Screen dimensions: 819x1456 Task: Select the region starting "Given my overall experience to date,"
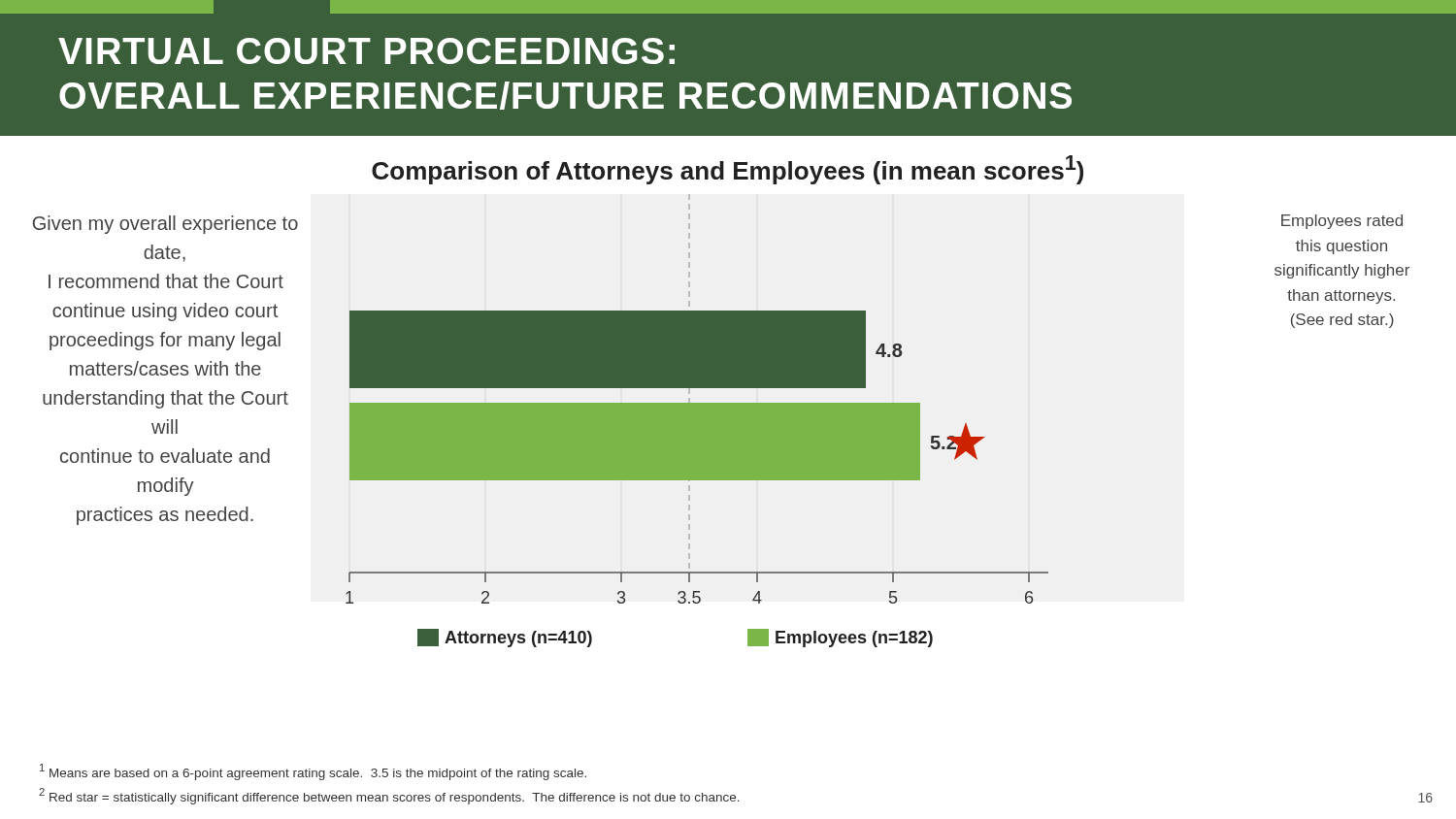coord(165,369)
